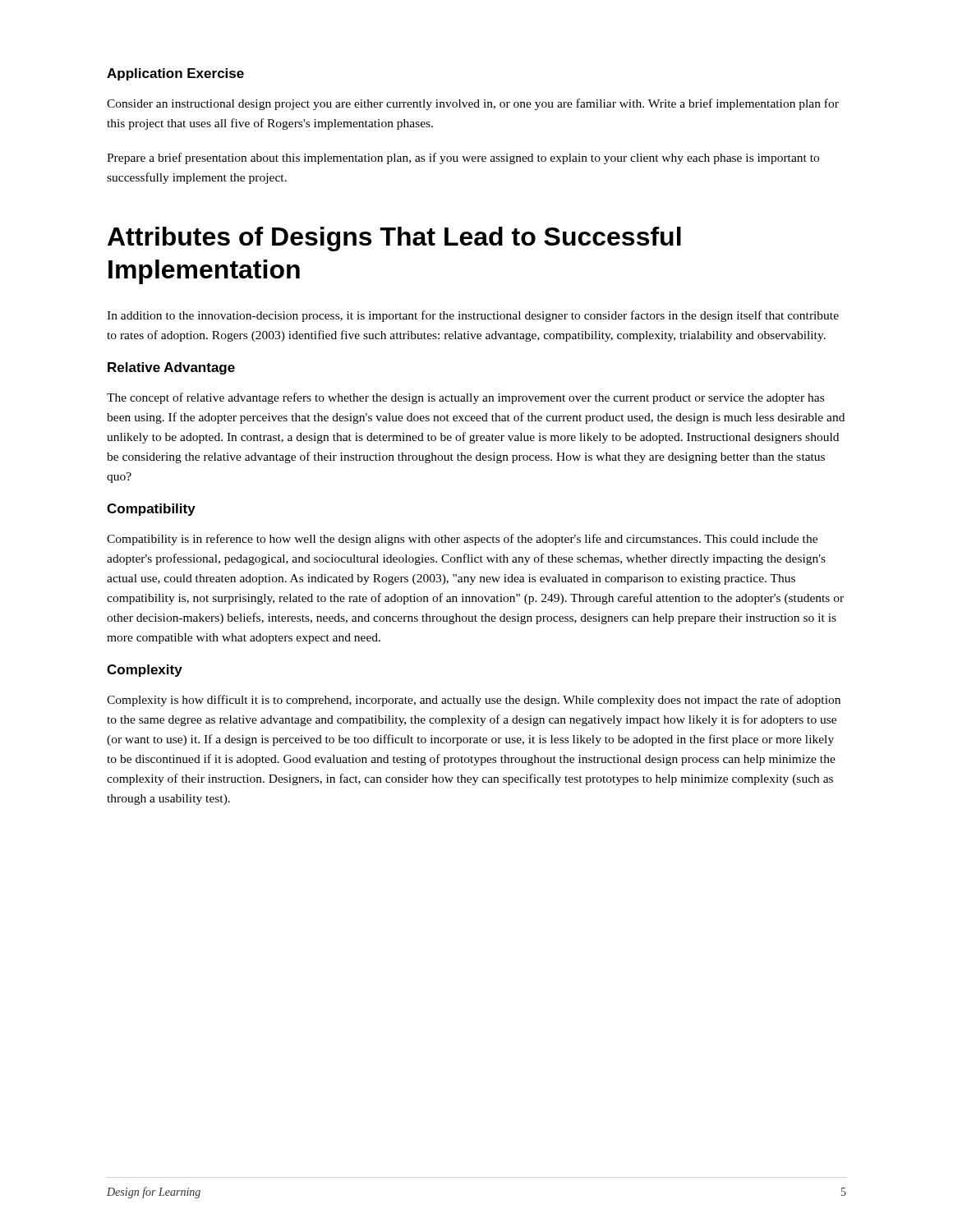Where is the title that starts "Attributes of Designs That Lead to Successful"?

click(476, 253)
